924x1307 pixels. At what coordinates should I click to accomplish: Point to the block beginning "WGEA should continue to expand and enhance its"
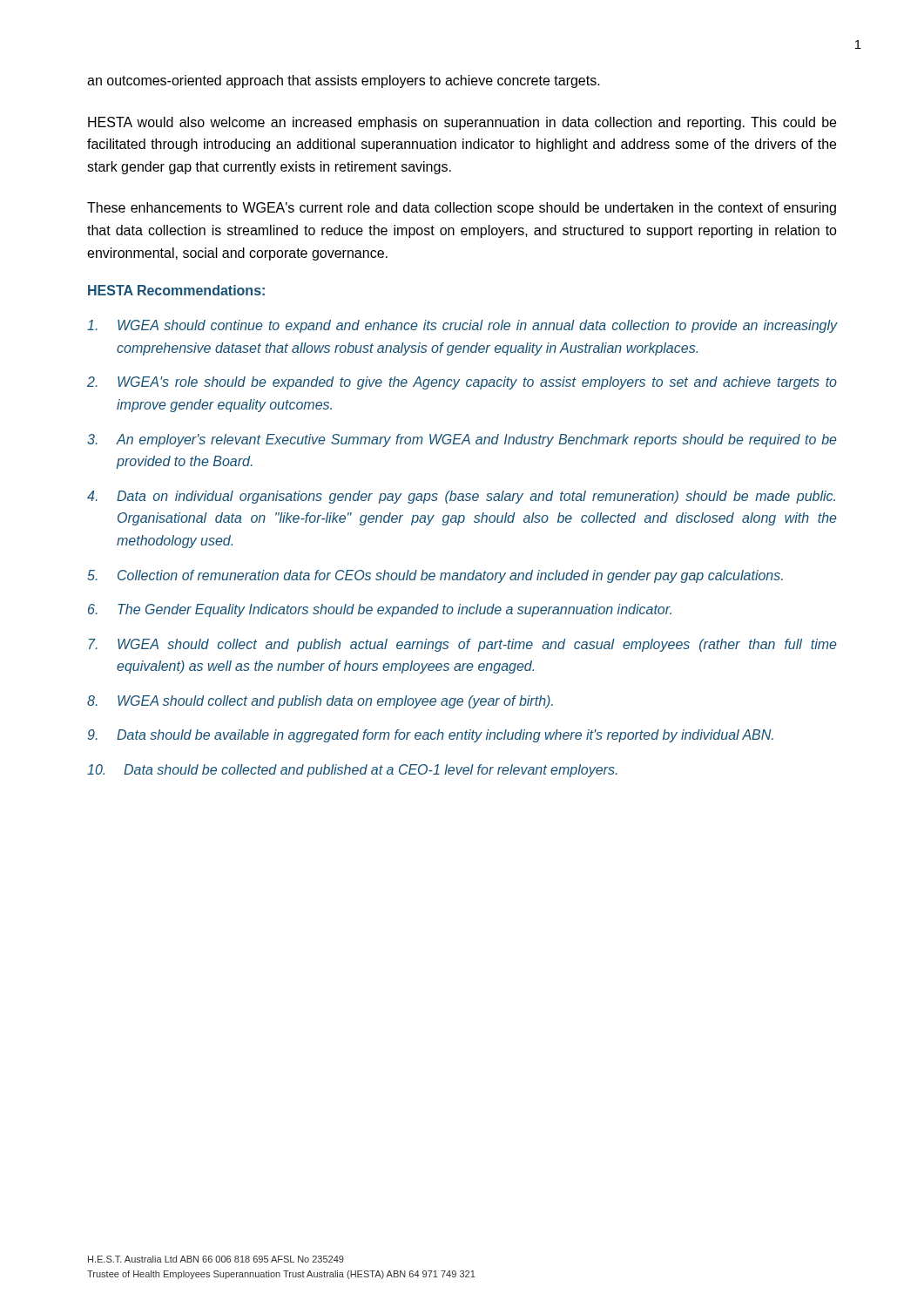(x=462, y=337)
